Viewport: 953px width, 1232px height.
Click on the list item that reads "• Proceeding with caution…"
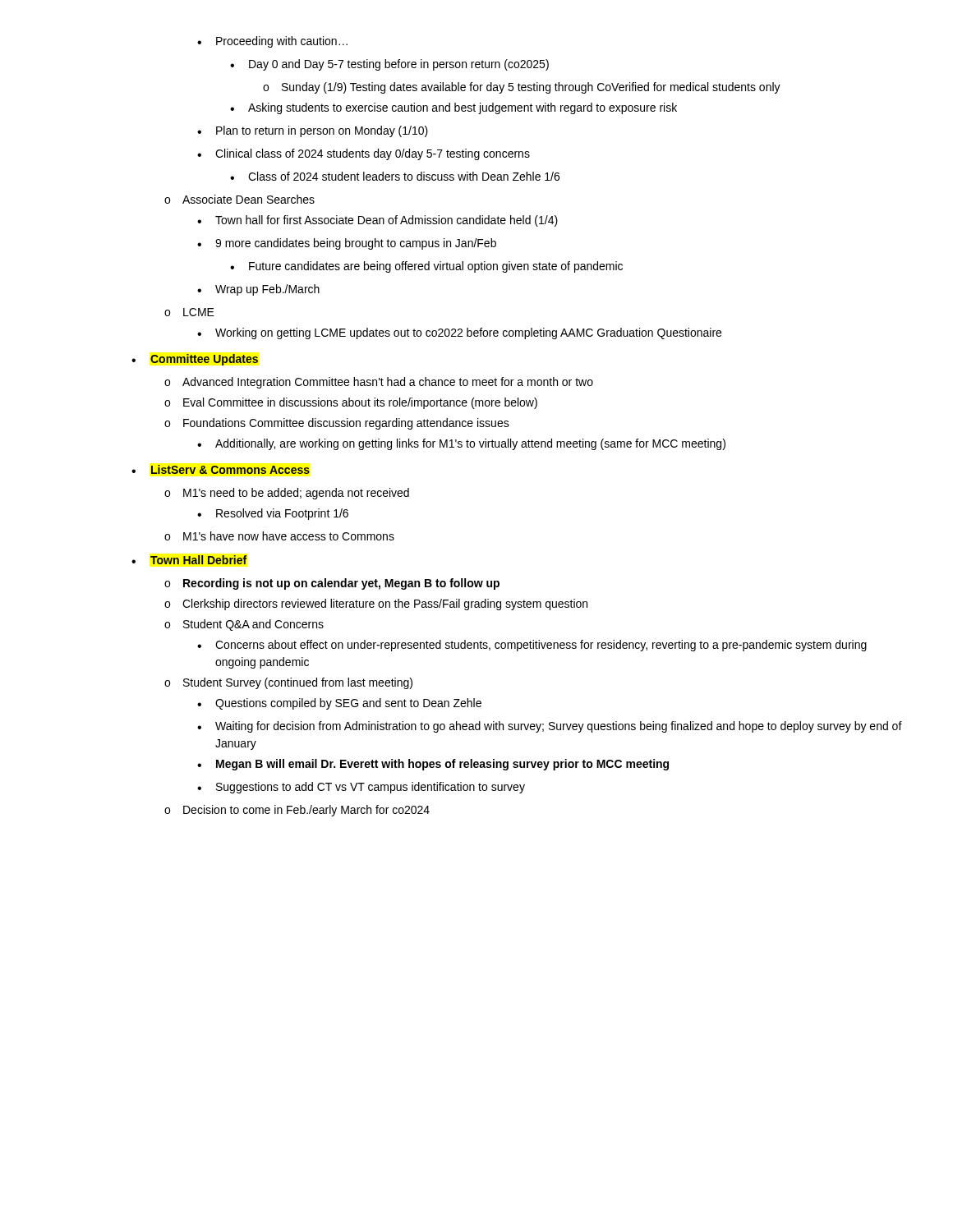pyautogui.click(x=272, y=42)
